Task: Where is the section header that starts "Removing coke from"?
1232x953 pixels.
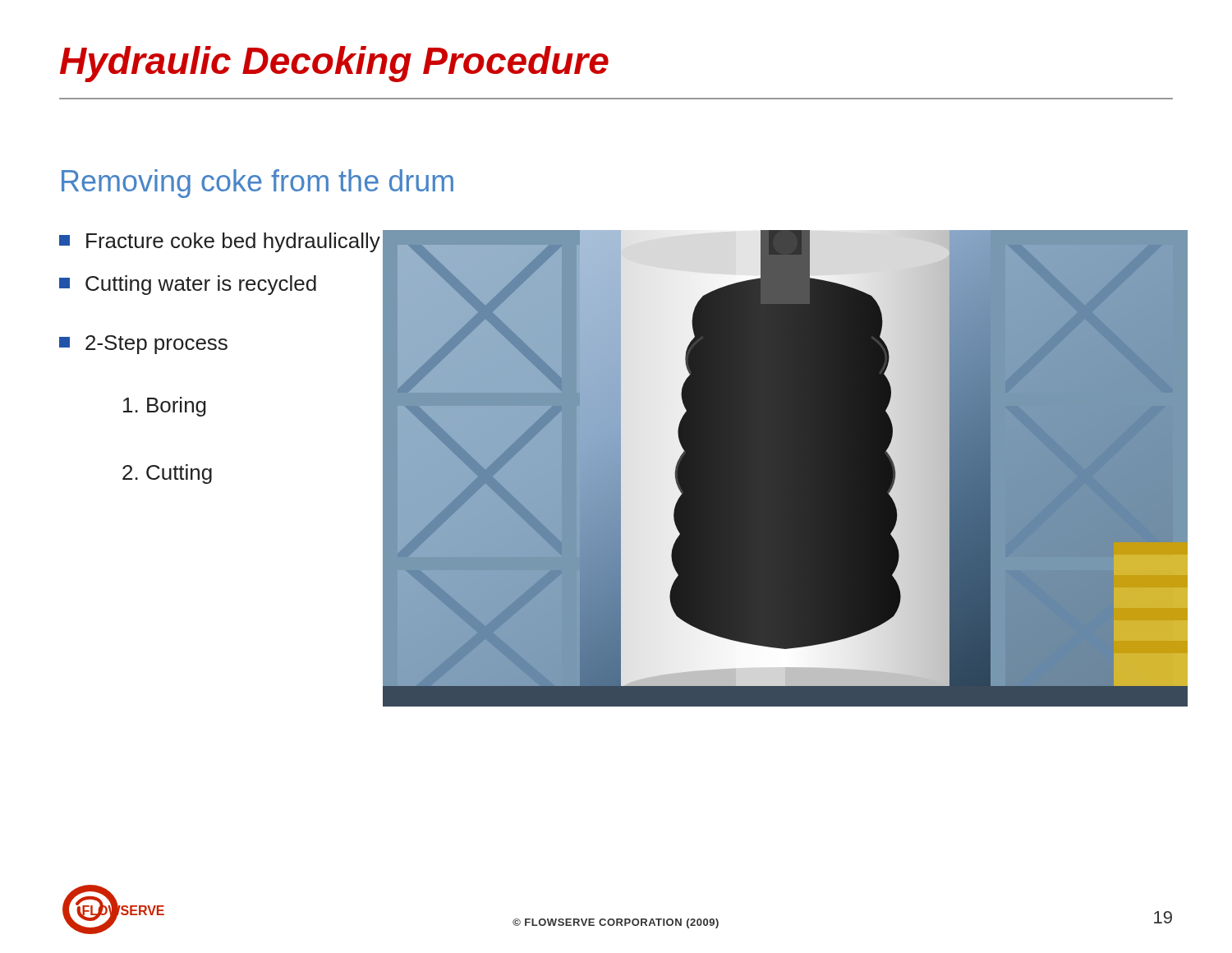Action: click(x=257, y=181)
